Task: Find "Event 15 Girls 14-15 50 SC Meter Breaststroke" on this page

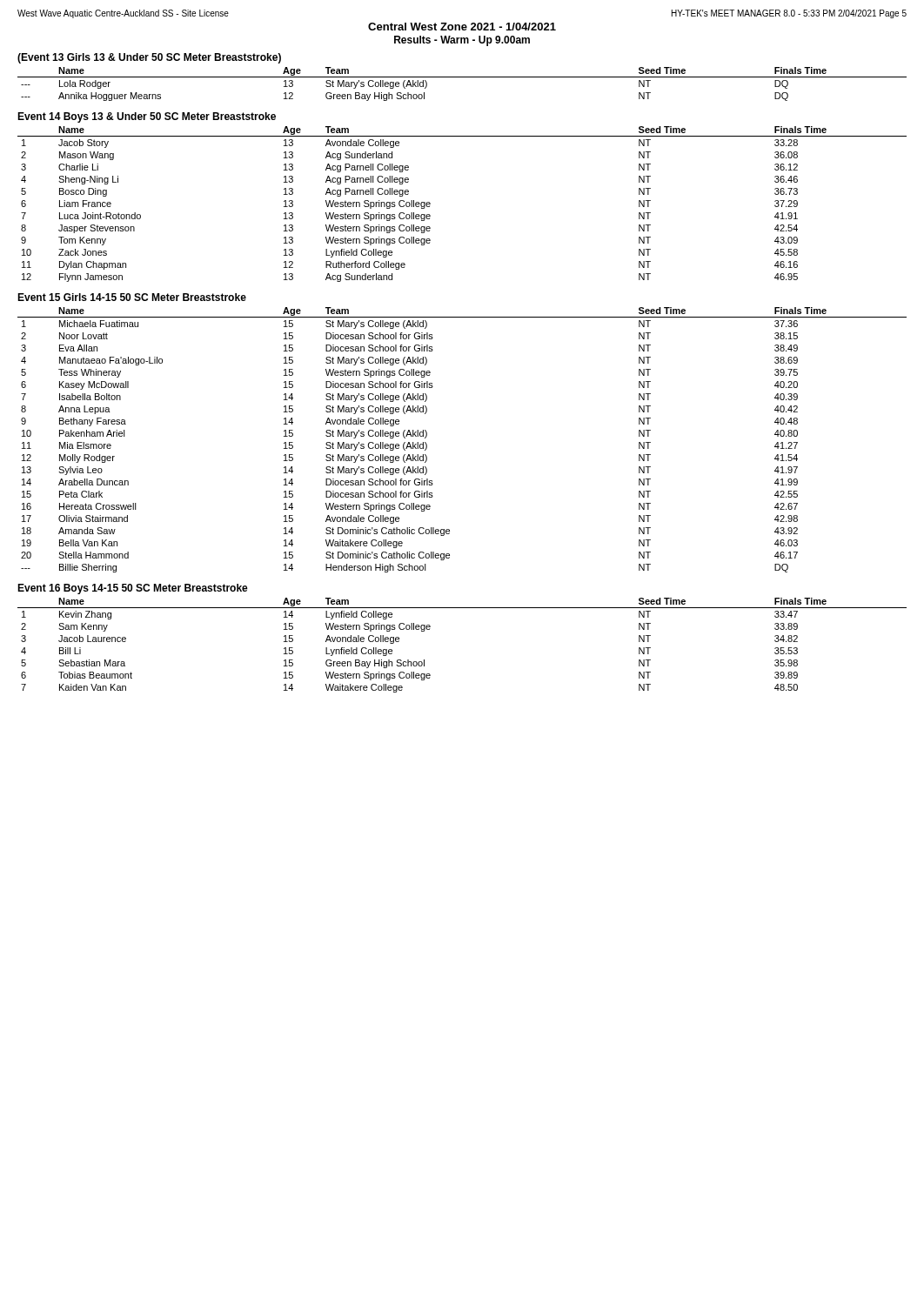Action: [x=132, y=298]
